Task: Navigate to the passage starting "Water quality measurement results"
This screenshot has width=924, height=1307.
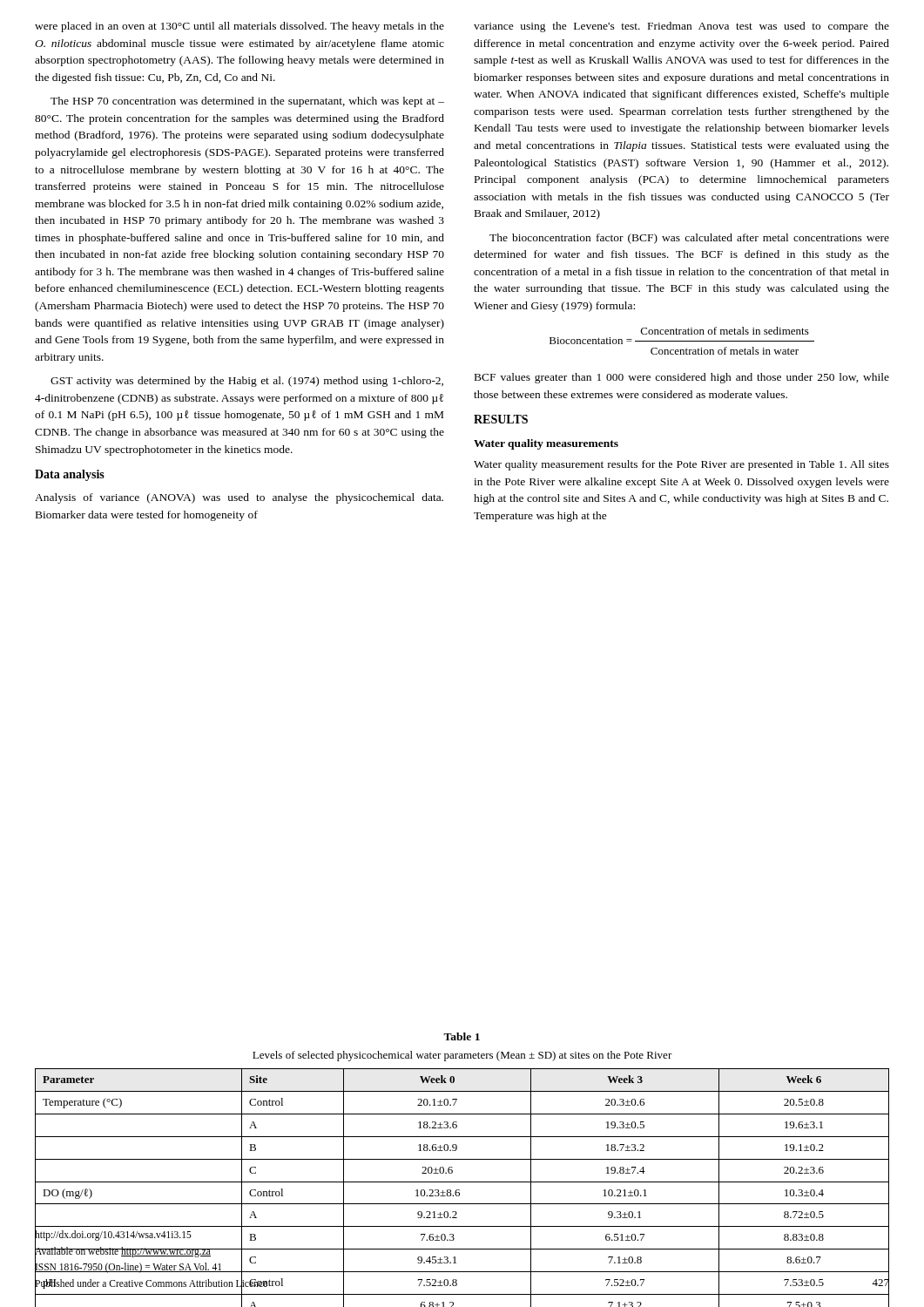Action: pos(681,490)
